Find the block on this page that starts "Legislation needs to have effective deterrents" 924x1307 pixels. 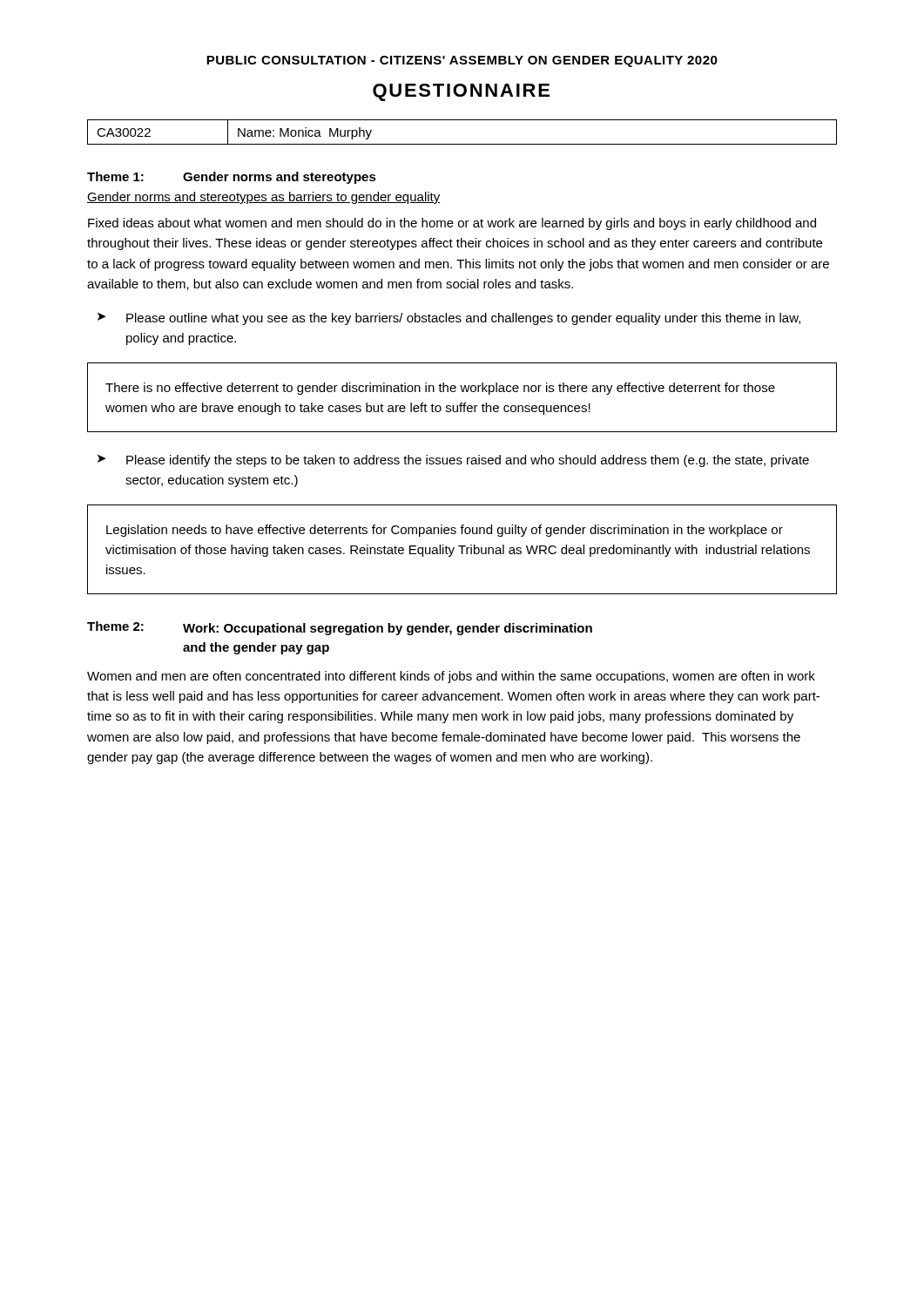tap(458, 549)
